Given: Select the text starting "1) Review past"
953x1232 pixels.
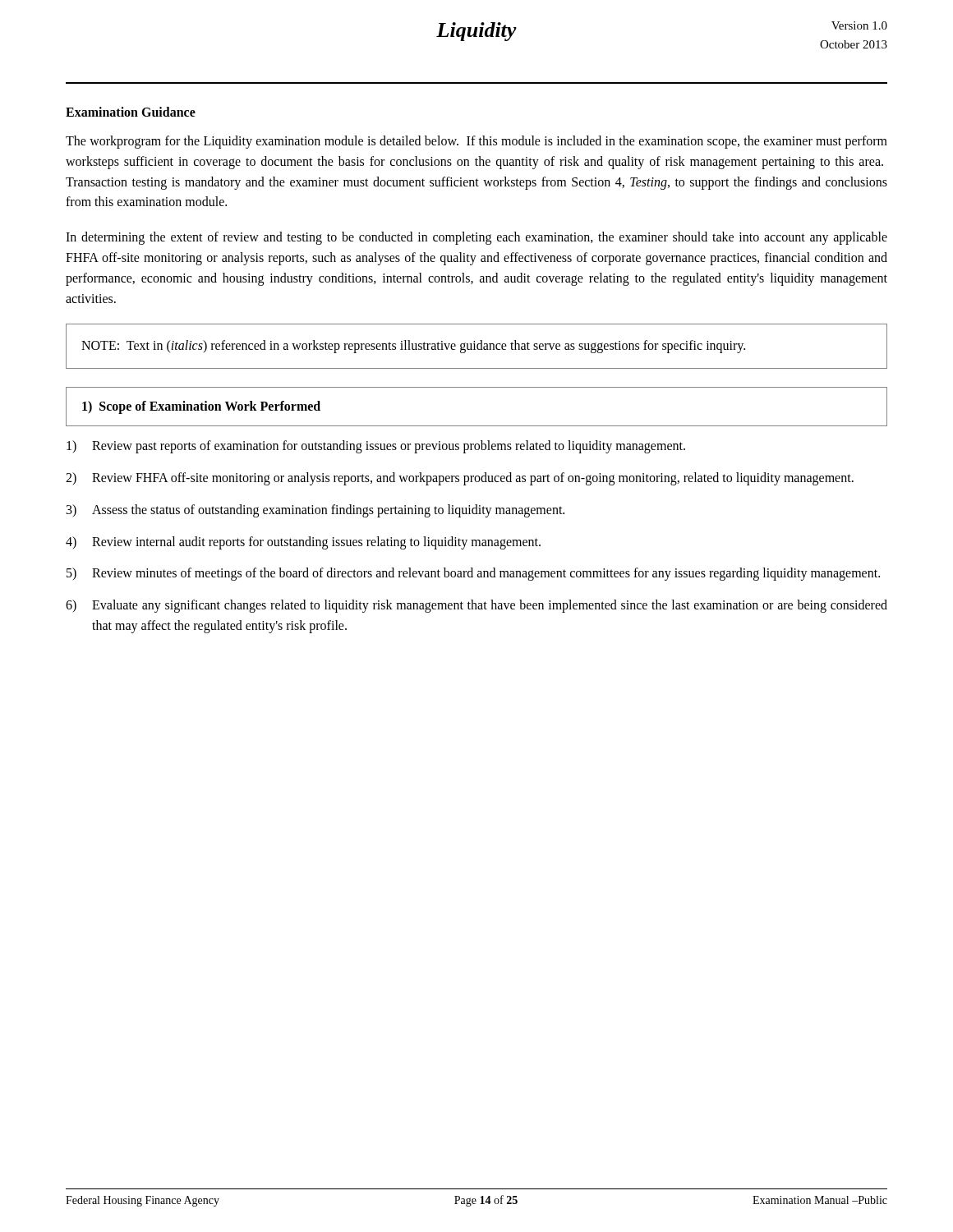Looking at the screenshot, I should coord(476,446).
